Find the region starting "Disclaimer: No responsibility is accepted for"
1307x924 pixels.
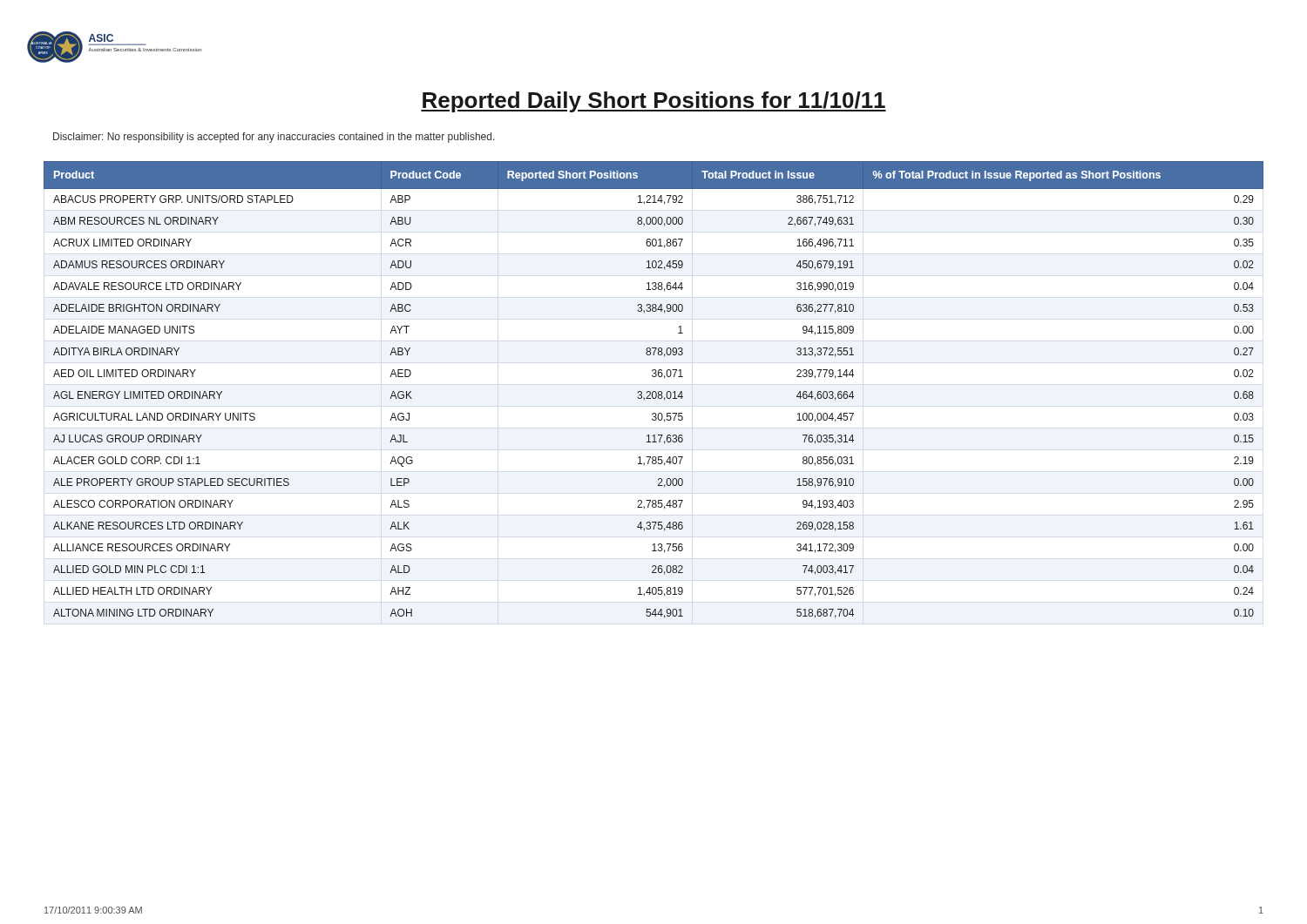[x=274, y=137]
